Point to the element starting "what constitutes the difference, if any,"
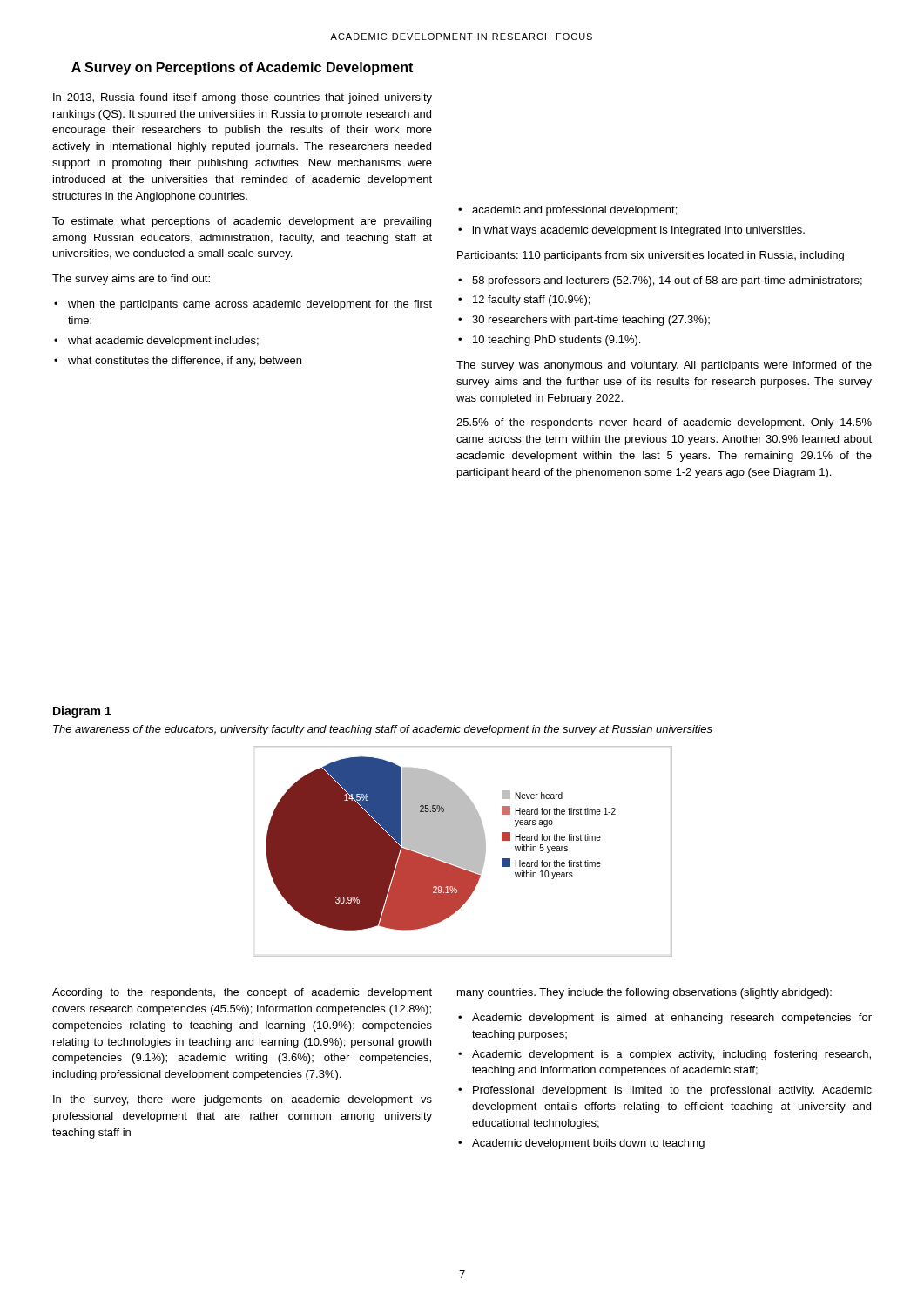 (185, 360)
